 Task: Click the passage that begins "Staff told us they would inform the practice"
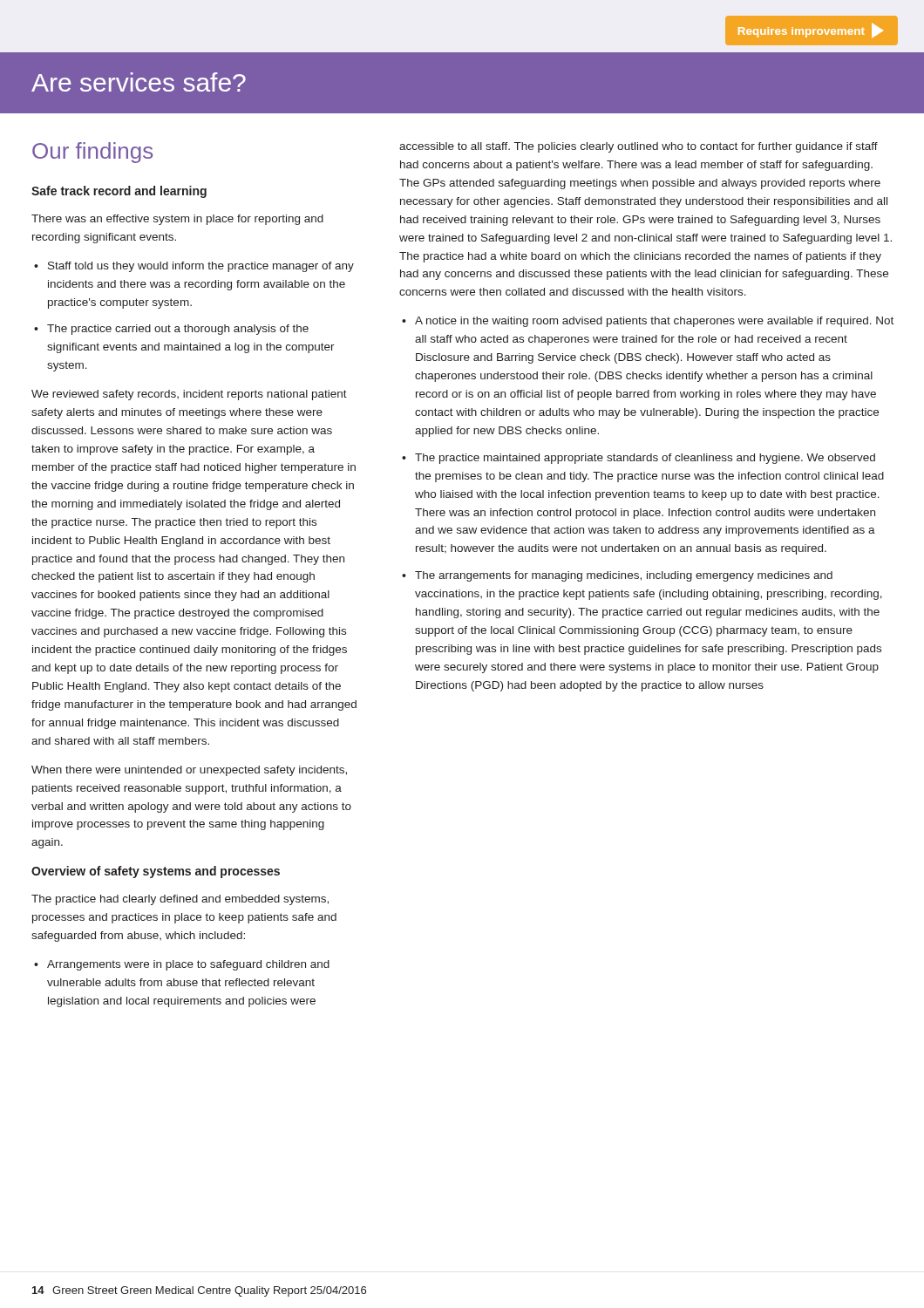pos(200,284)
